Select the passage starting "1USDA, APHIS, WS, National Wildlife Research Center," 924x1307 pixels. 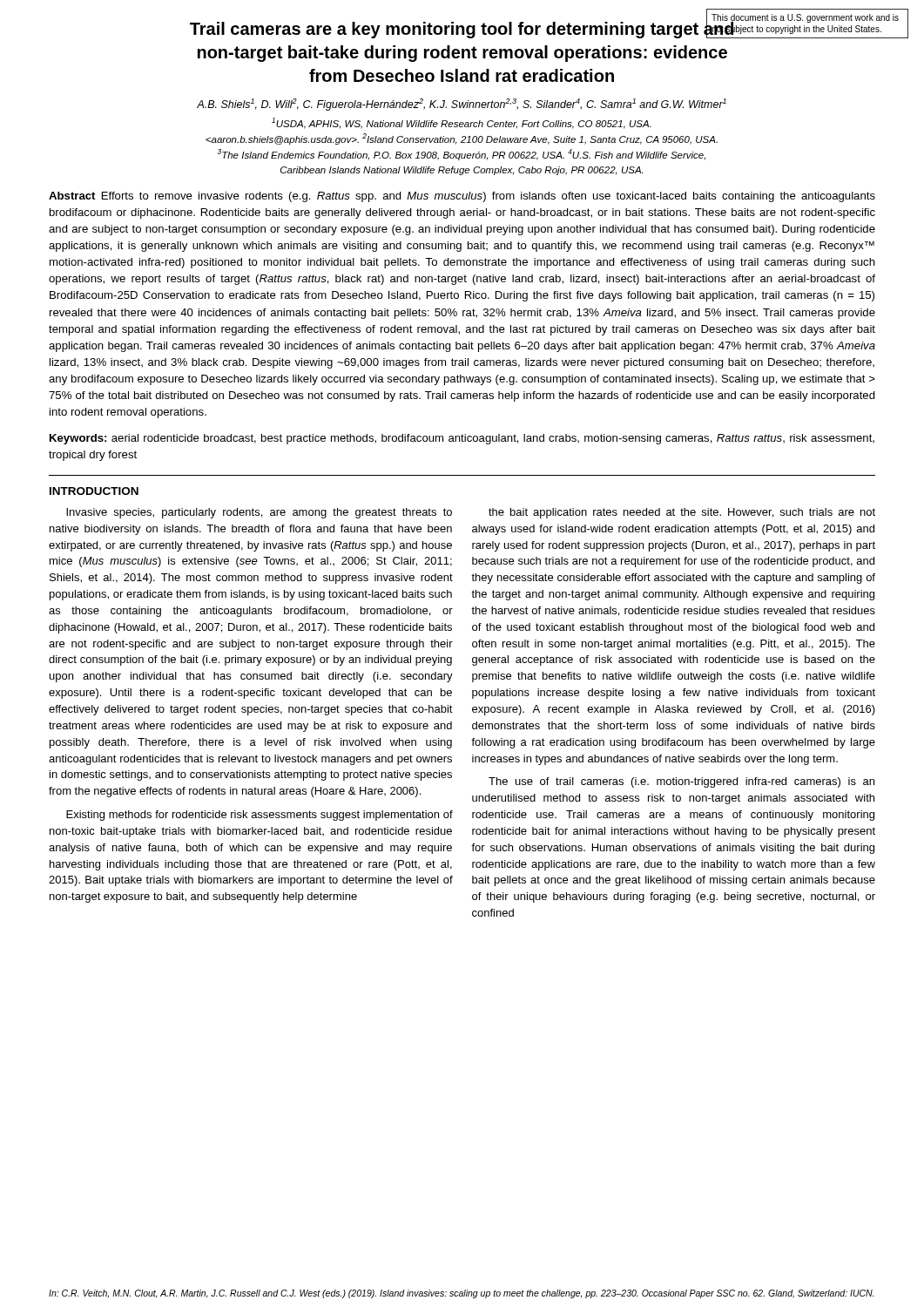[462, 146]
